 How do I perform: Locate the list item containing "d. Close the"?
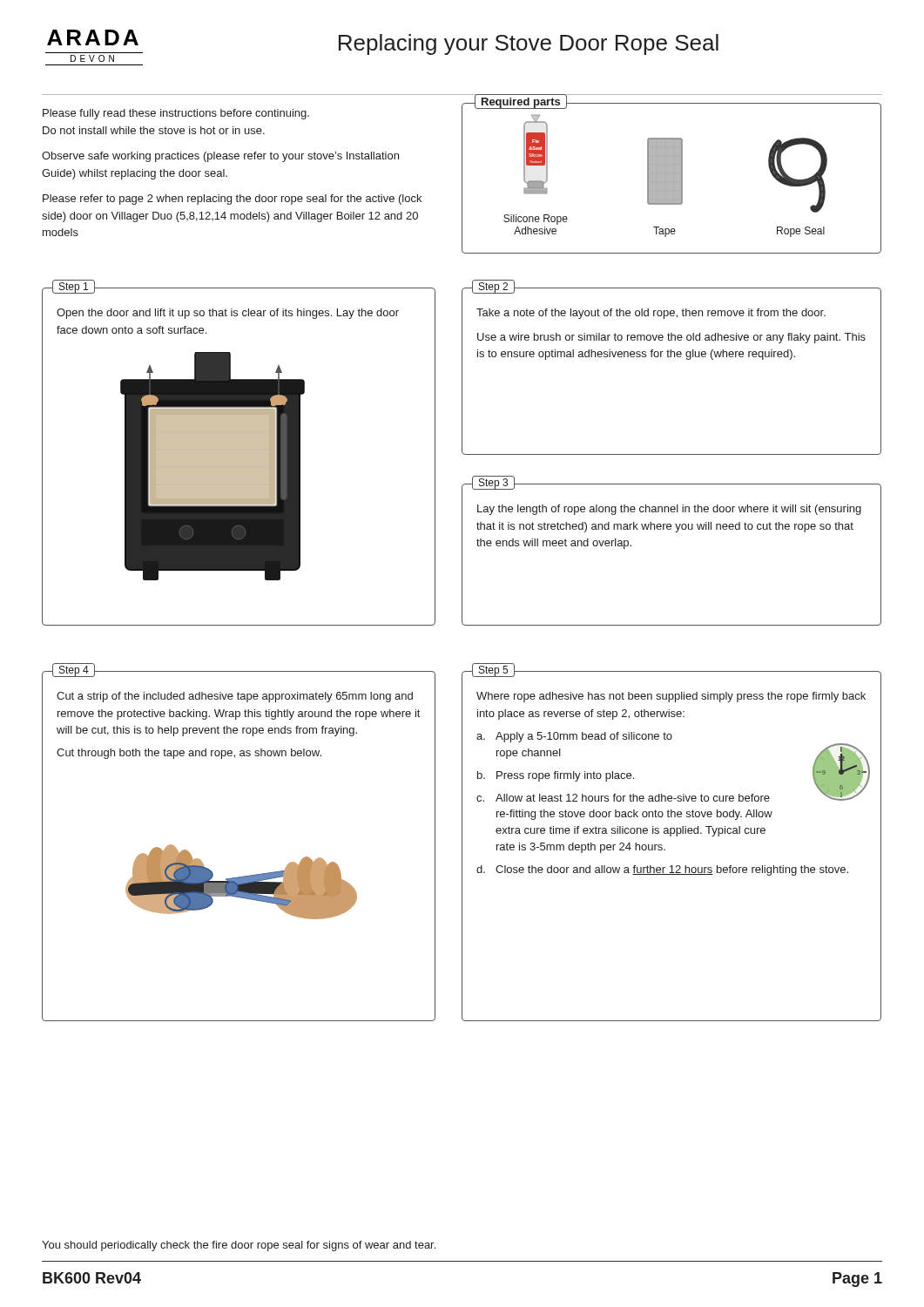663,870
